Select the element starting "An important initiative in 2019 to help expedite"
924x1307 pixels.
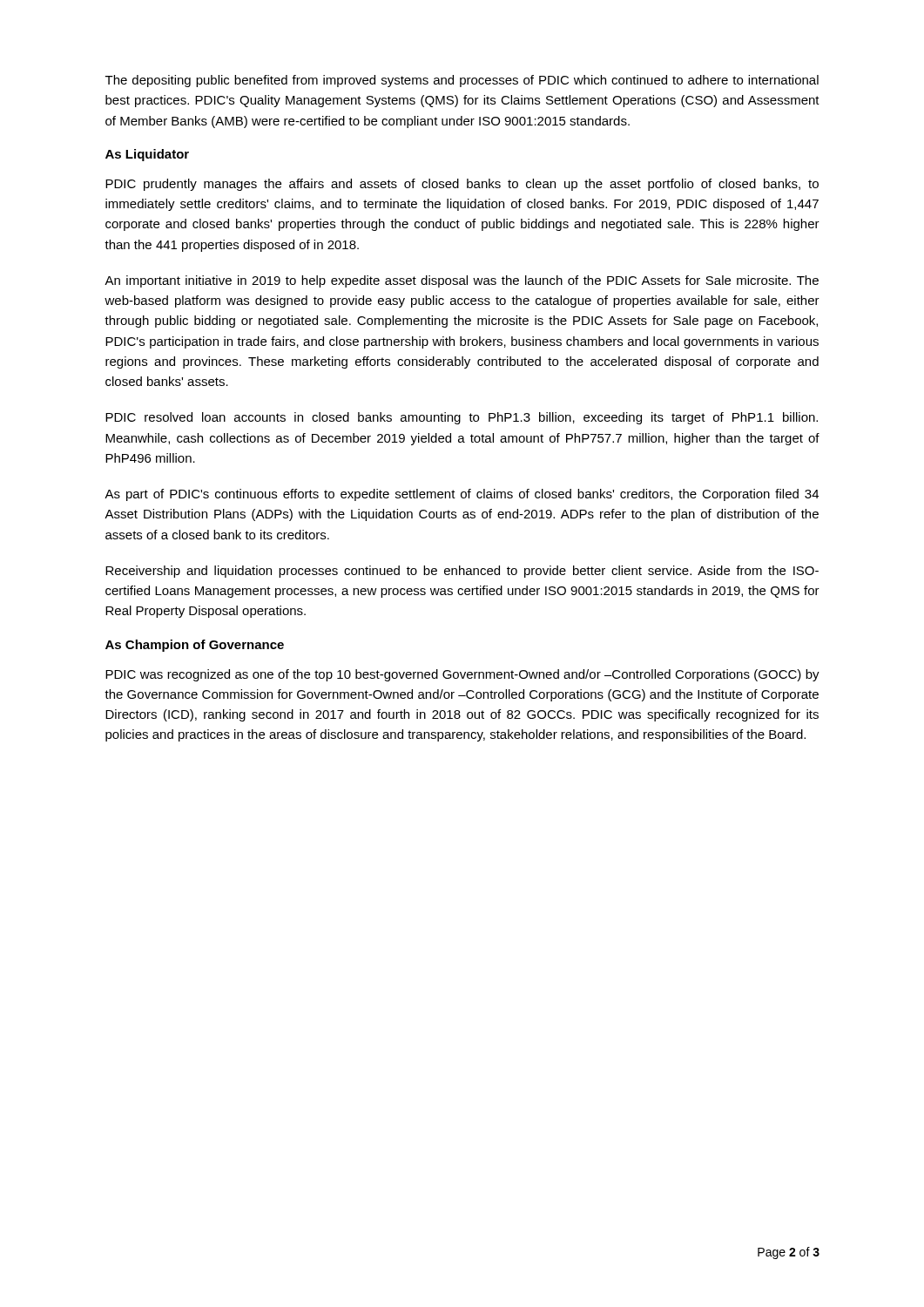[x=462, y=331]
